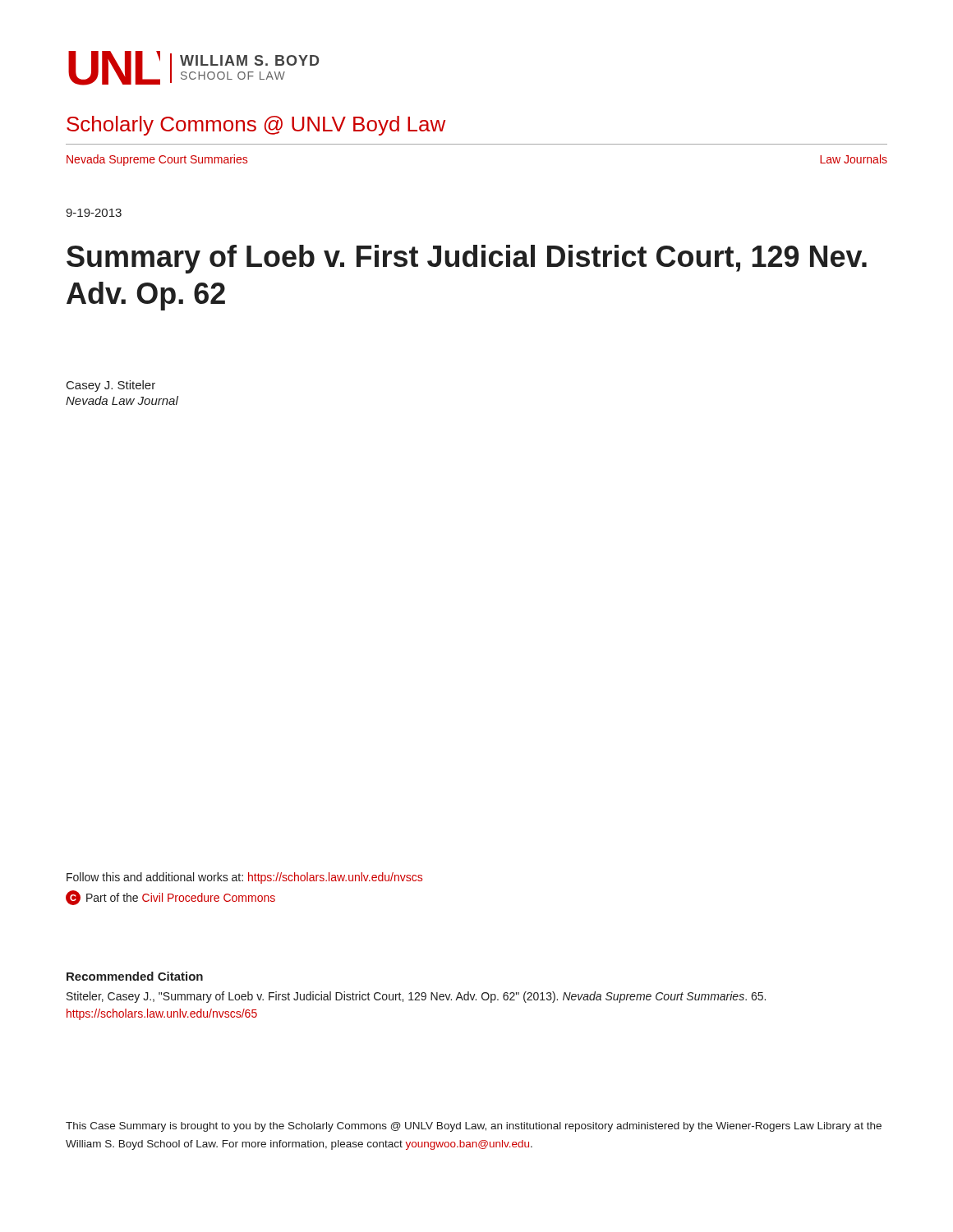
Task: Click on the passage starting "Recommended Citation"
Action: click(x=135, y=976)
